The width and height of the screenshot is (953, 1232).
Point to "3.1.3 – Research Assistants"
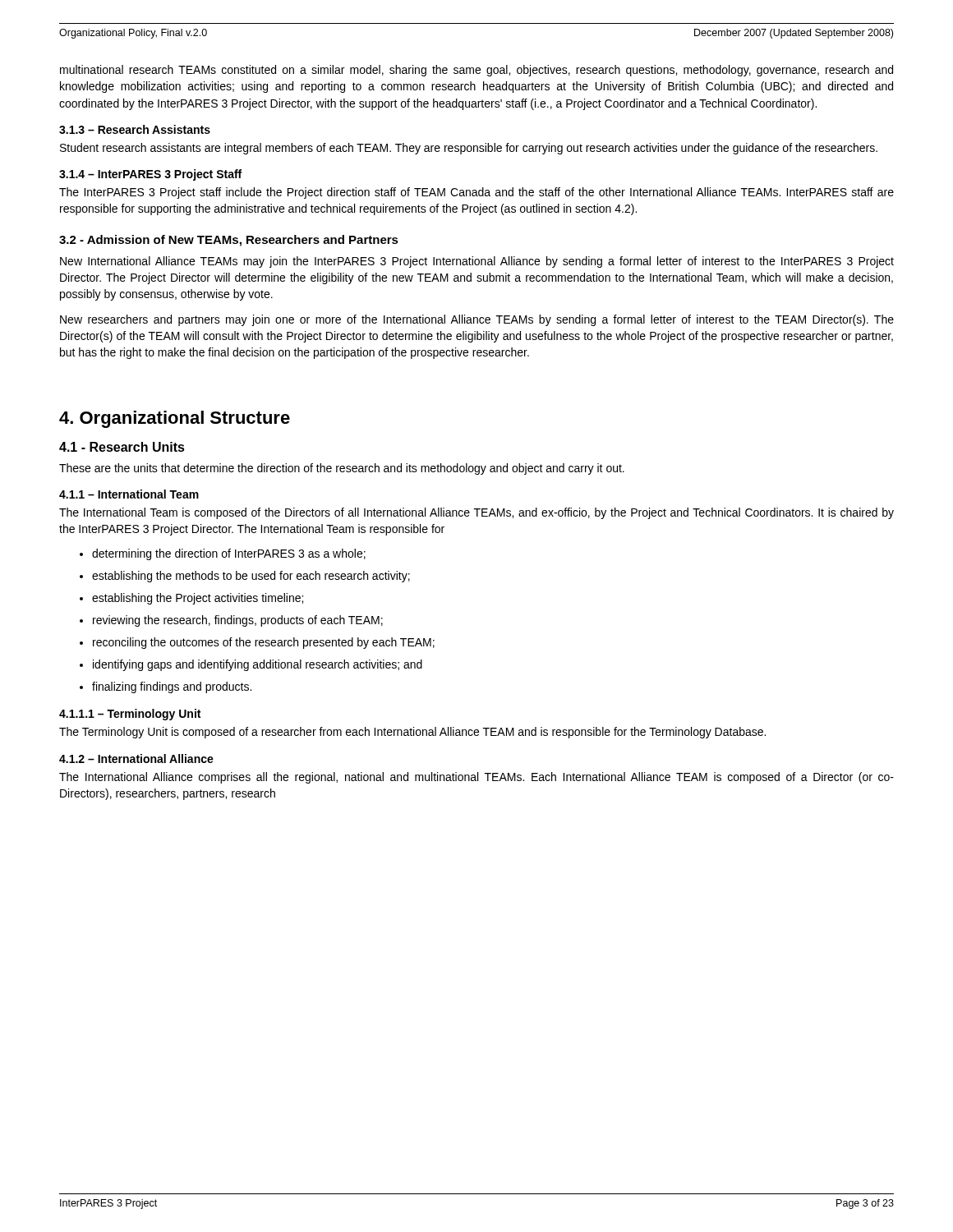[135, 130]
